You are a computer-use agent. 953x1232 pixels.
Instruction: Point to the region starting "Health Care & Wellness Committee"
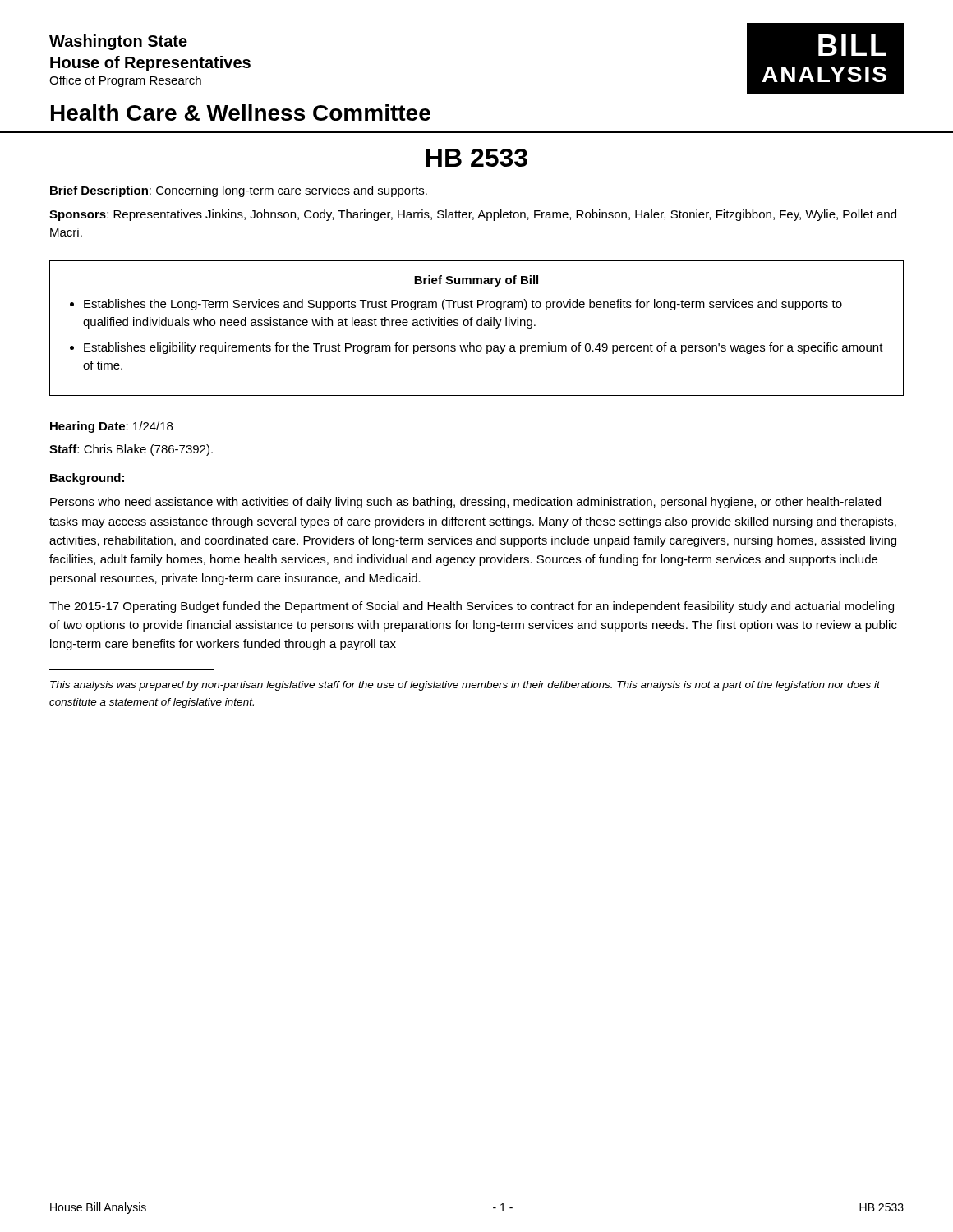(x=240, y=113)
